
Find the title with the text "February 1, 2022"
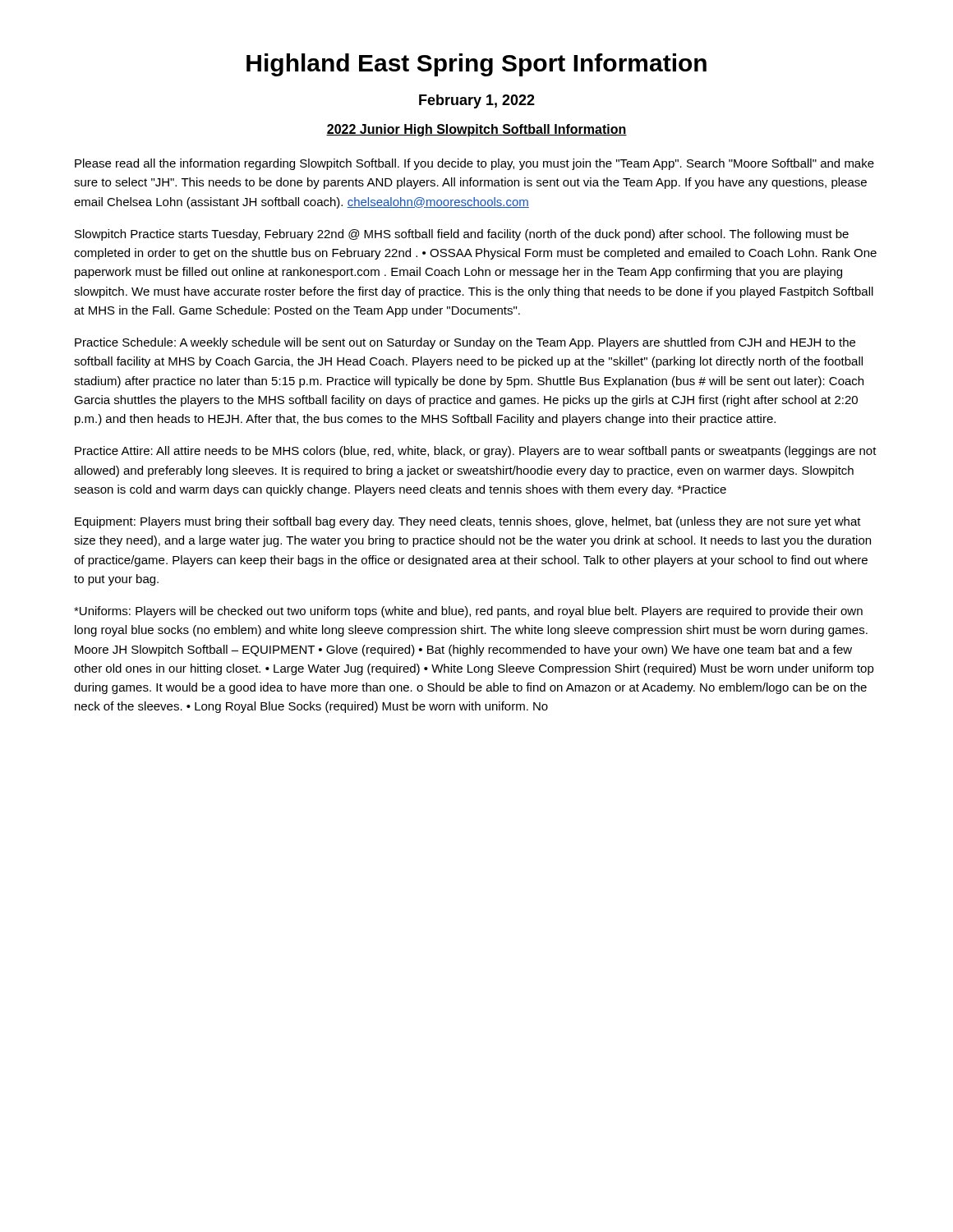tap(476, 100)
